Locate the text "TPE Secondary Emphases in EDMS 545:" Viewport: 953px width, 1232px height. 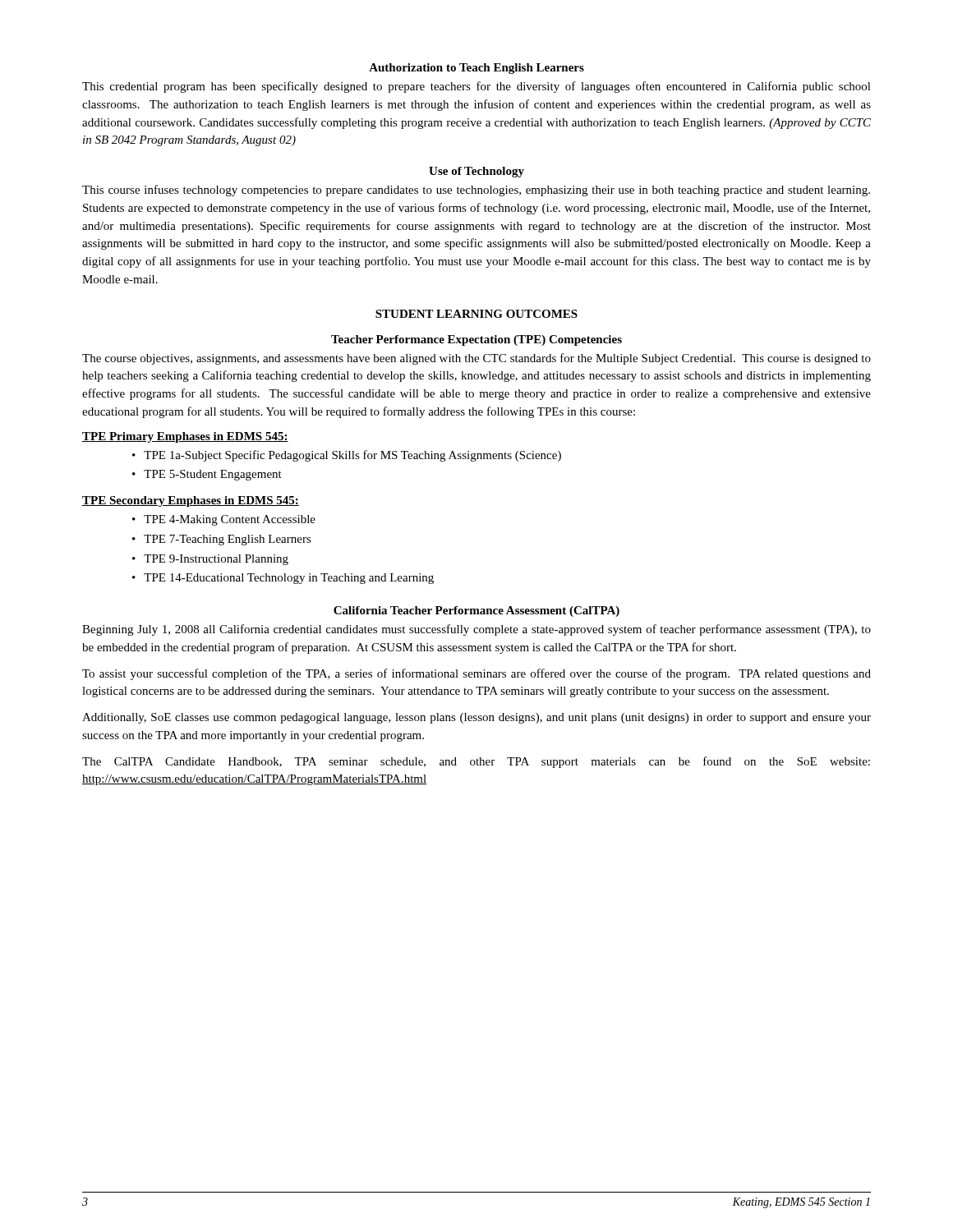pyautogui.click(x=191, y=500)
